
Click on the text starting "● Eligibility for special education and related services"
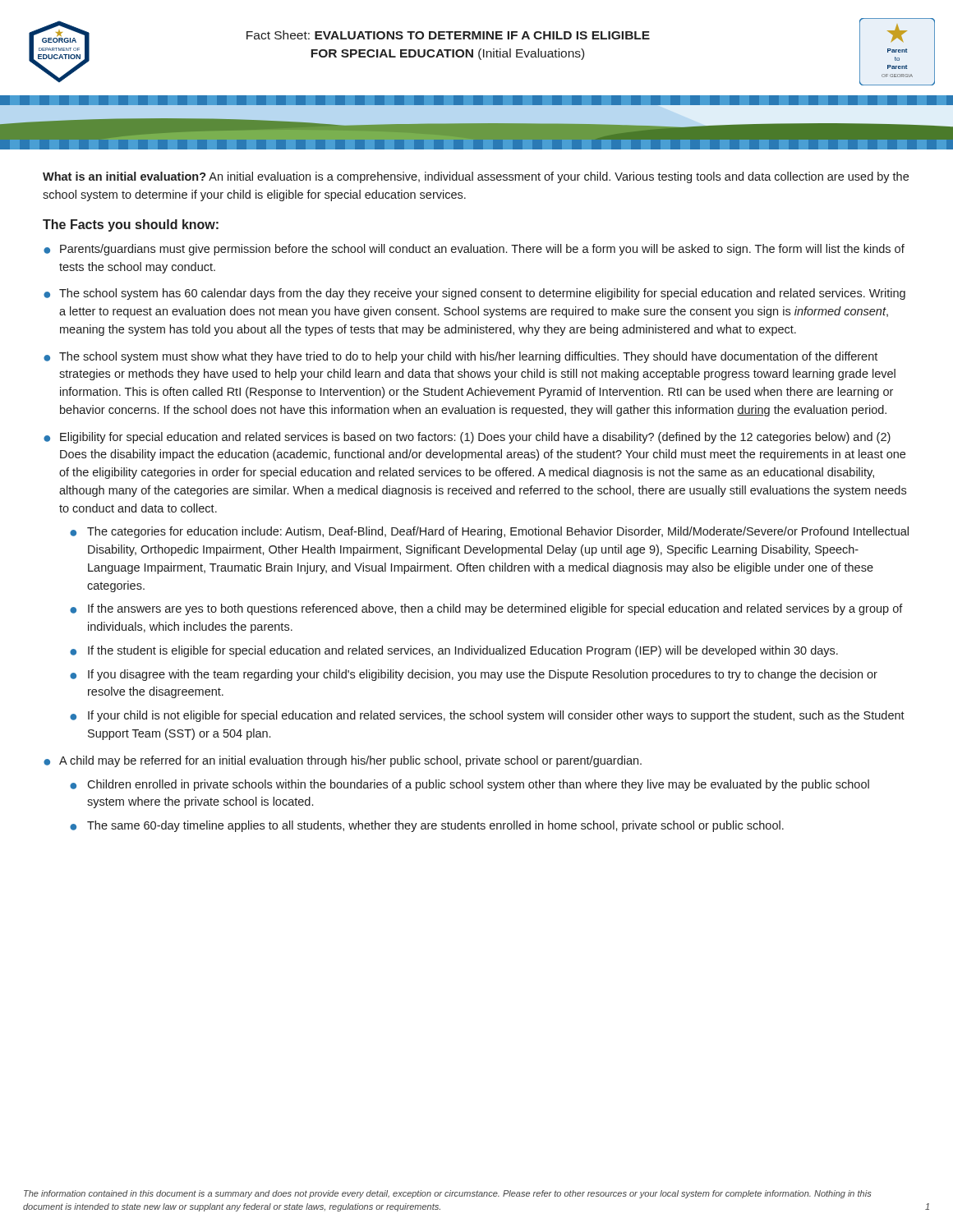tap(467, 438)
